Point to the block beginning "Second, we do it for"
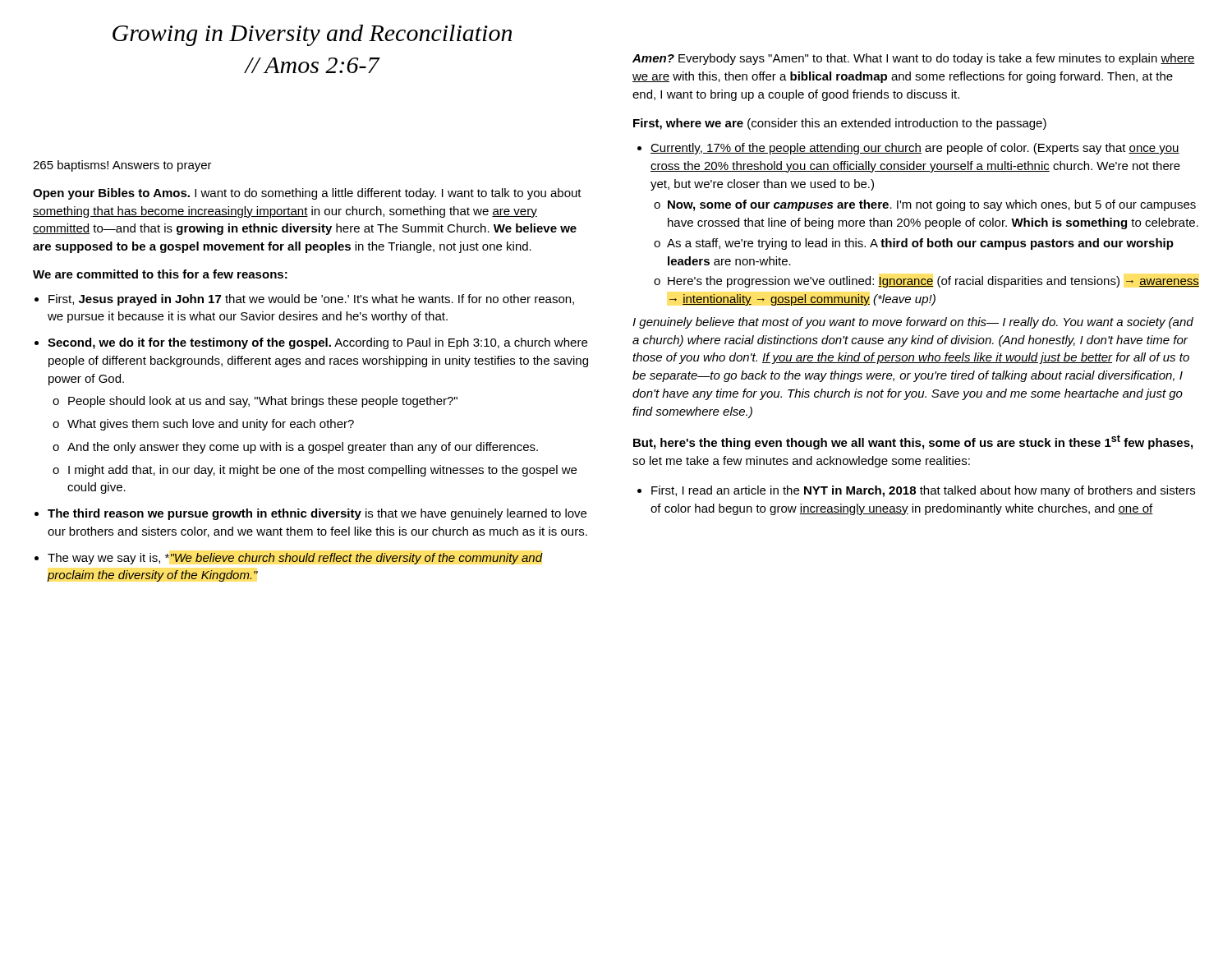Viewport: 1232px width, 953px height. pos(320,416)
